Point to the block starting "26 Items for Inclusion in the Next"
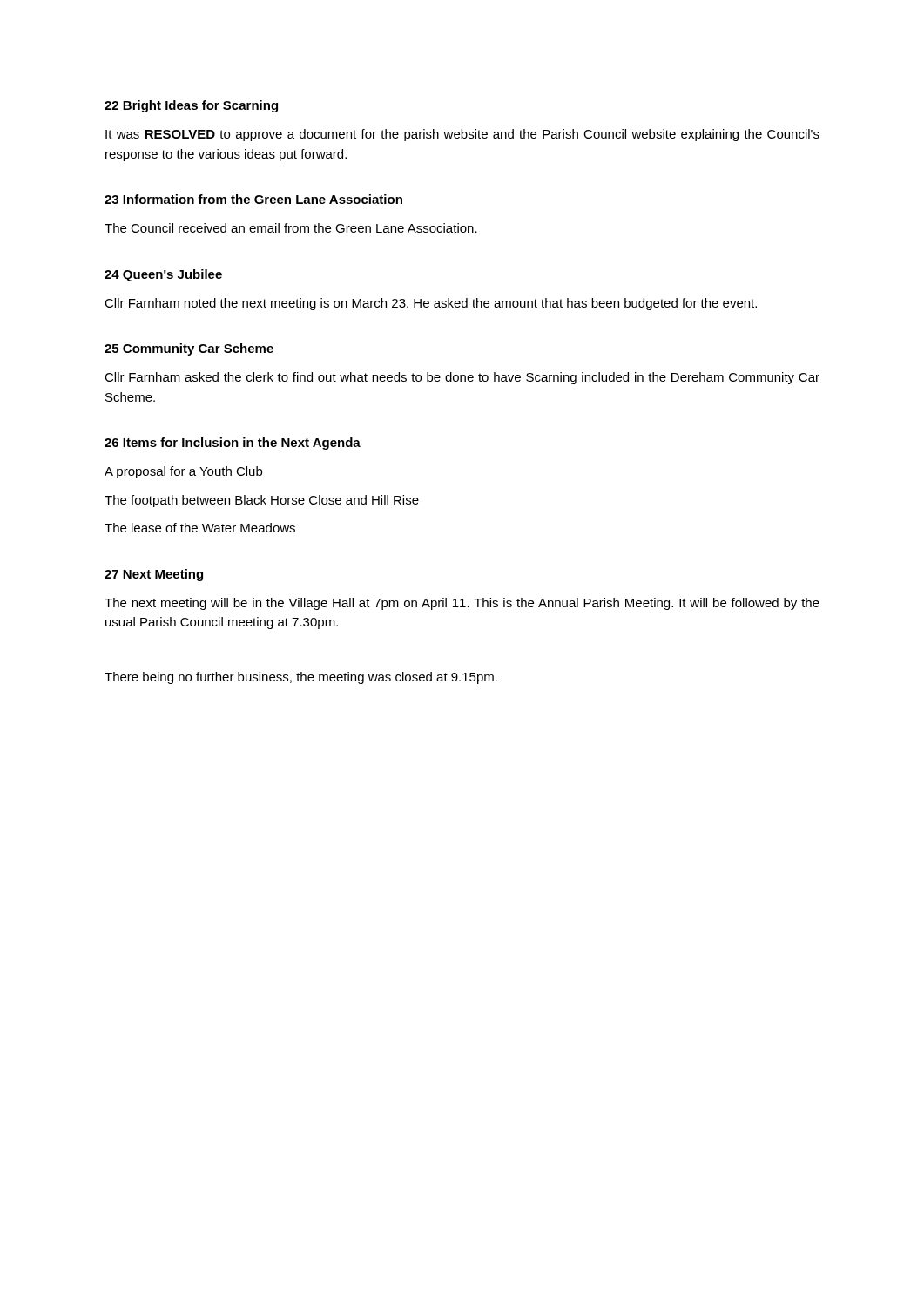 pos(232,442)
